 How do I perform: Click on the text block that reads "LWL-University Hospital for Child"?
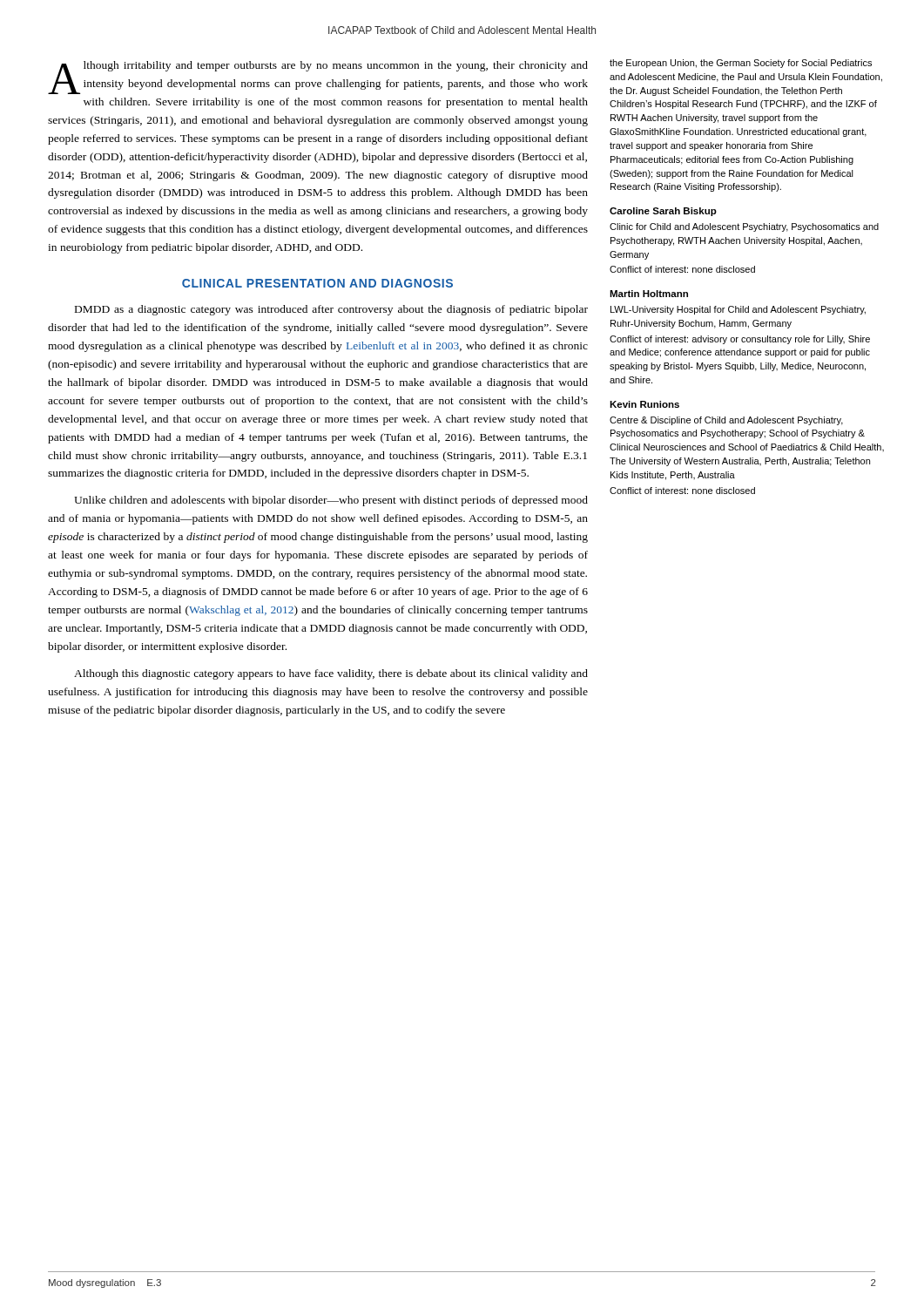tap(738, 316)
